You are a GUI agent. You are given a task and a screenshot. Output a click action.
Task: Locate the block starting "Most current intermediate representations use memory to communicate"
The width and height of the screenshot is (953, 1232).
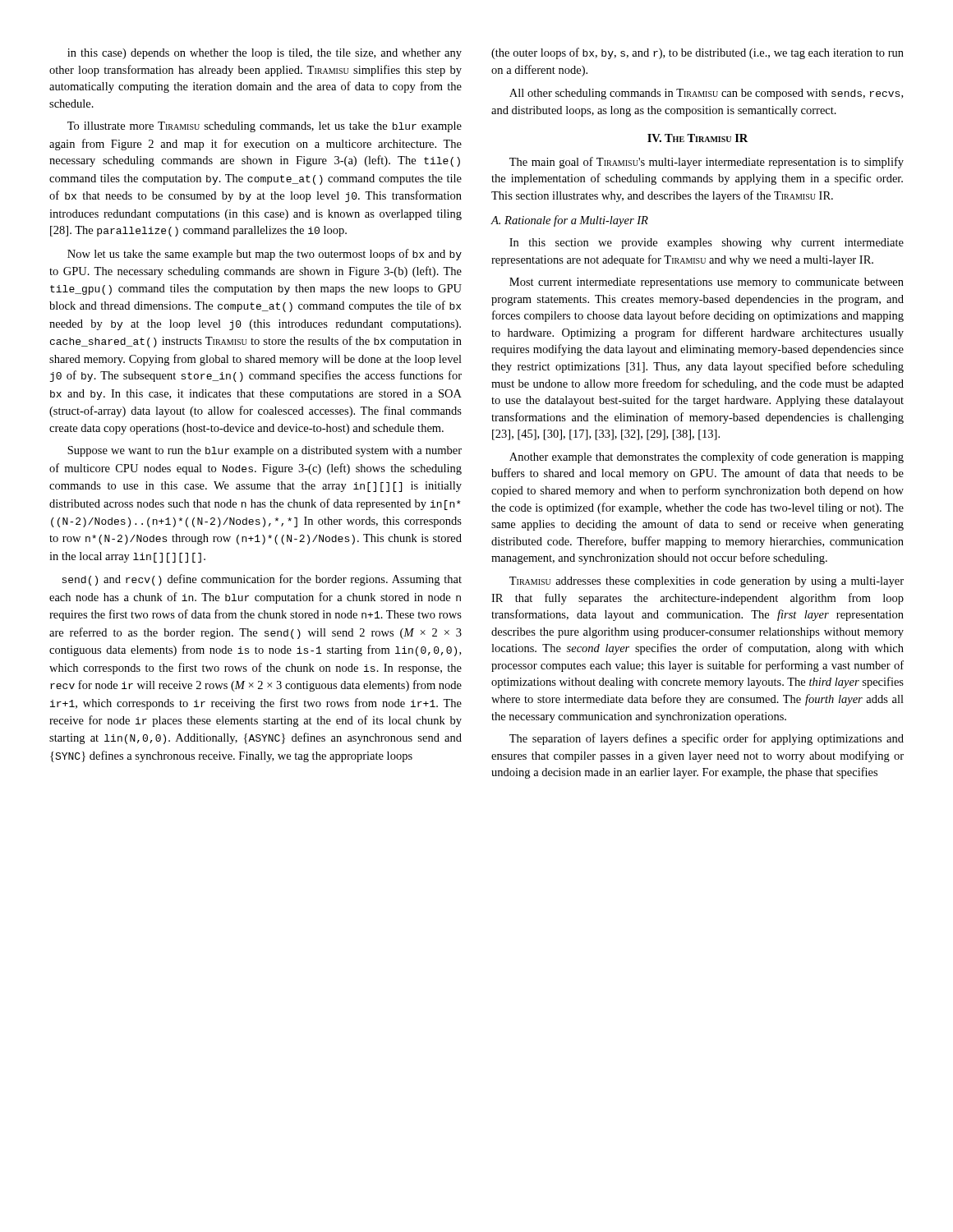point(698,358)
